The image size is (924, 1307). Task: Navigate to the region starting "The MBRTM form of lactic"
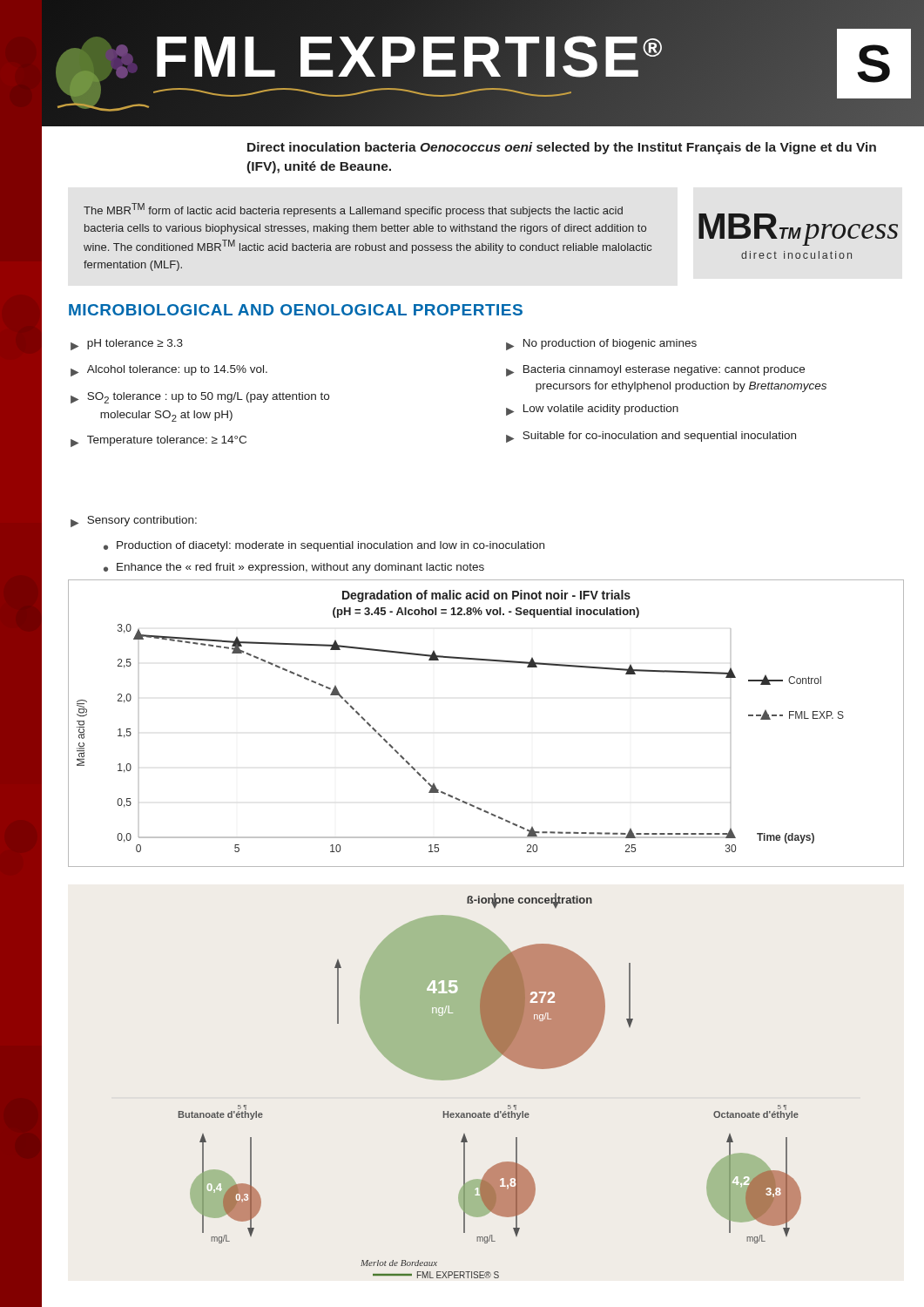pos(368,236)
